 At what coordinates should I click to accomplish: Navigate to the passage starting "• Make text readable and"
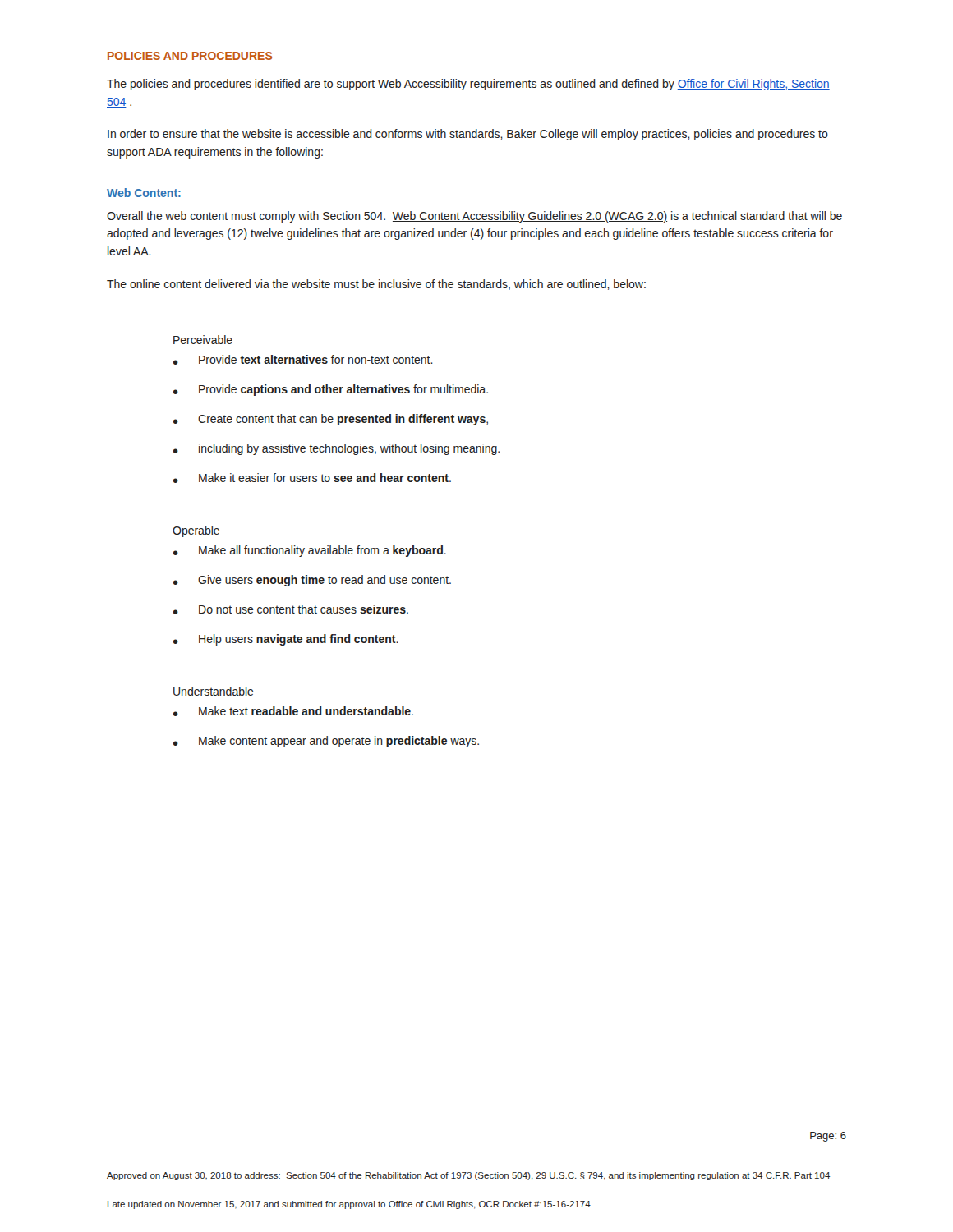click(x=293, y=713)
